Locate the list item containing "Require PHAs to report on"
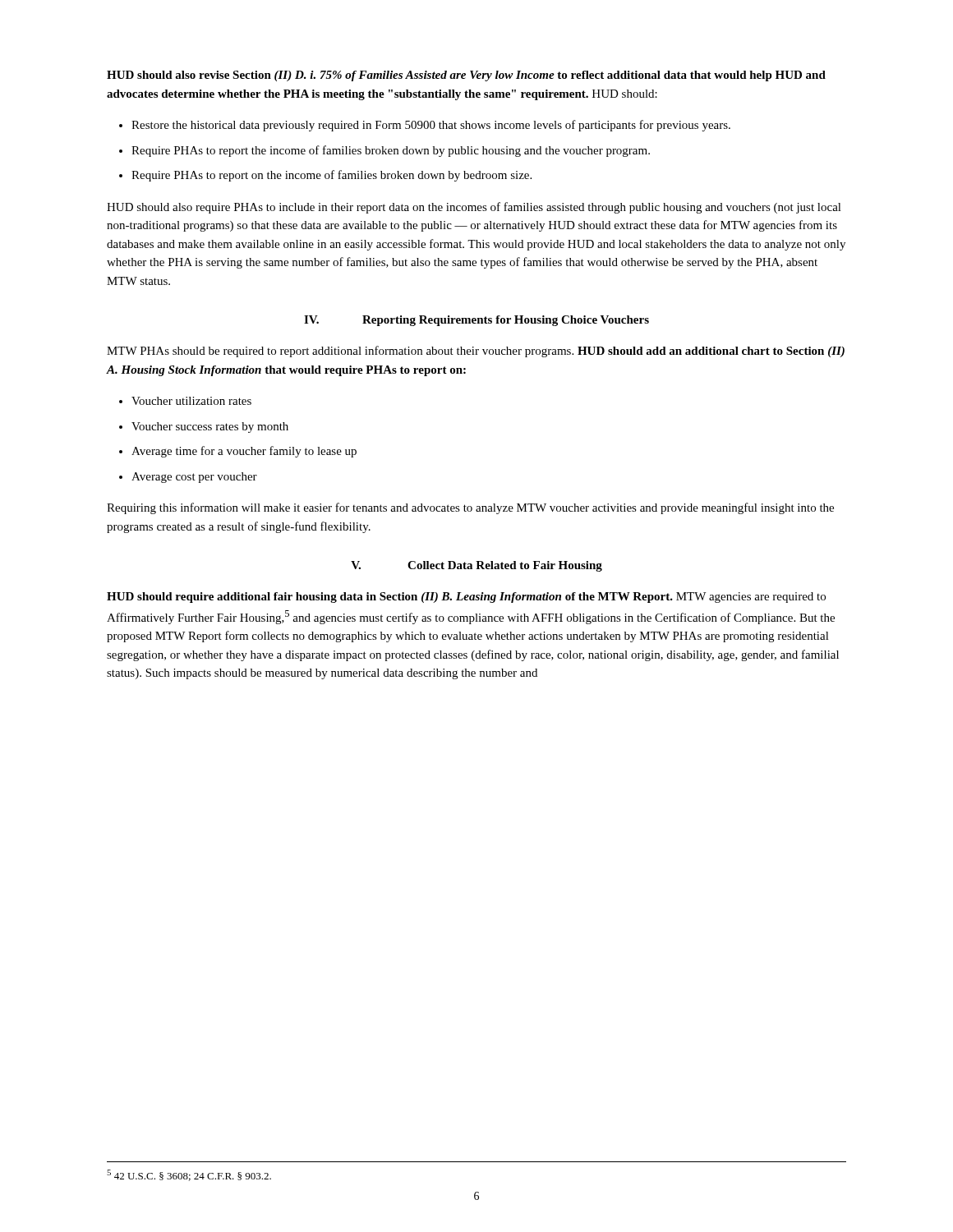953x1232 pixels. tap(332, 175)
